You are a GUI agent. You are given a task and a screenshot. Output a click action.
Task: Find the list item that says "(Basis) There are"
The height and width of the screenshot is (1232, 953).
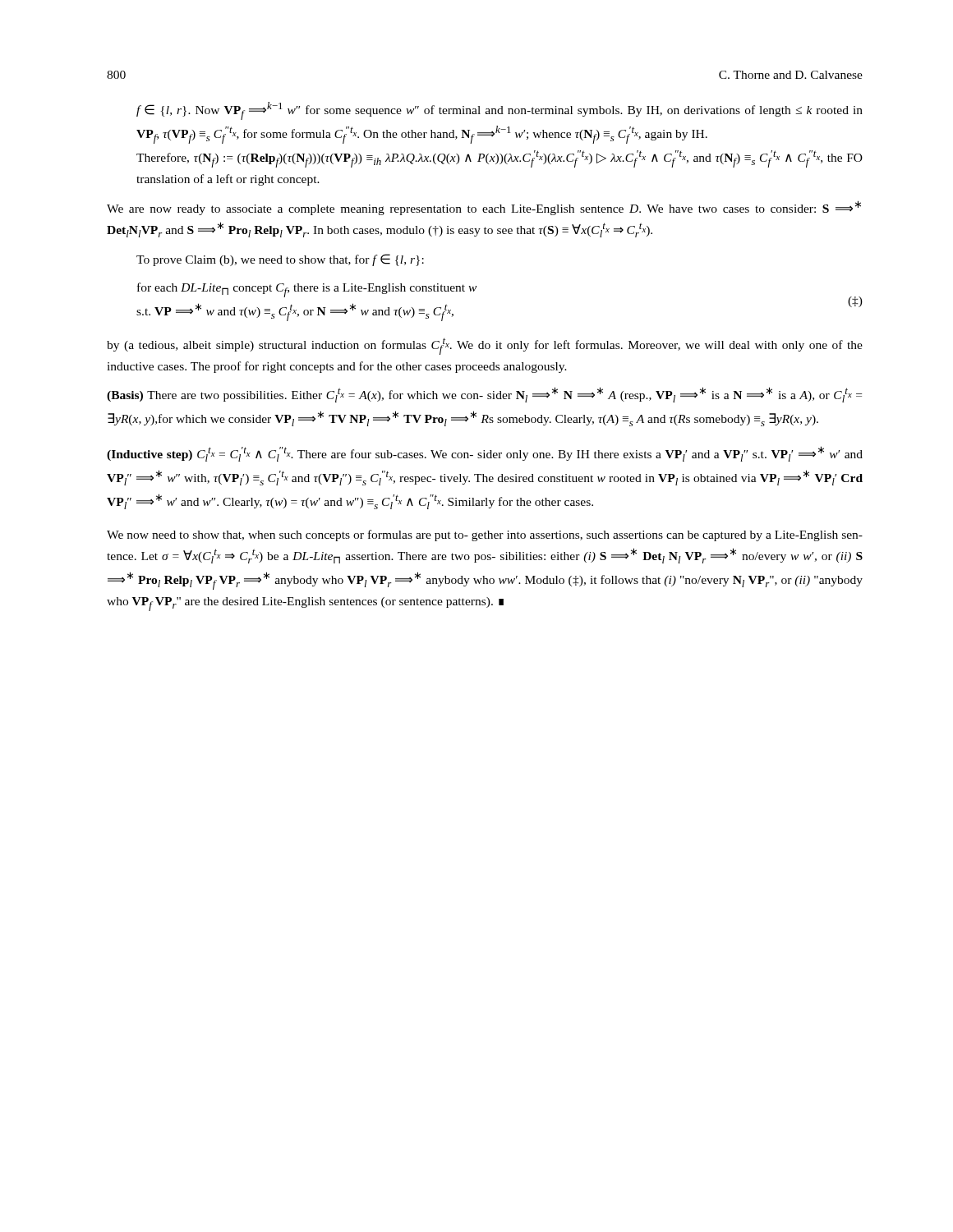(485, 408)
